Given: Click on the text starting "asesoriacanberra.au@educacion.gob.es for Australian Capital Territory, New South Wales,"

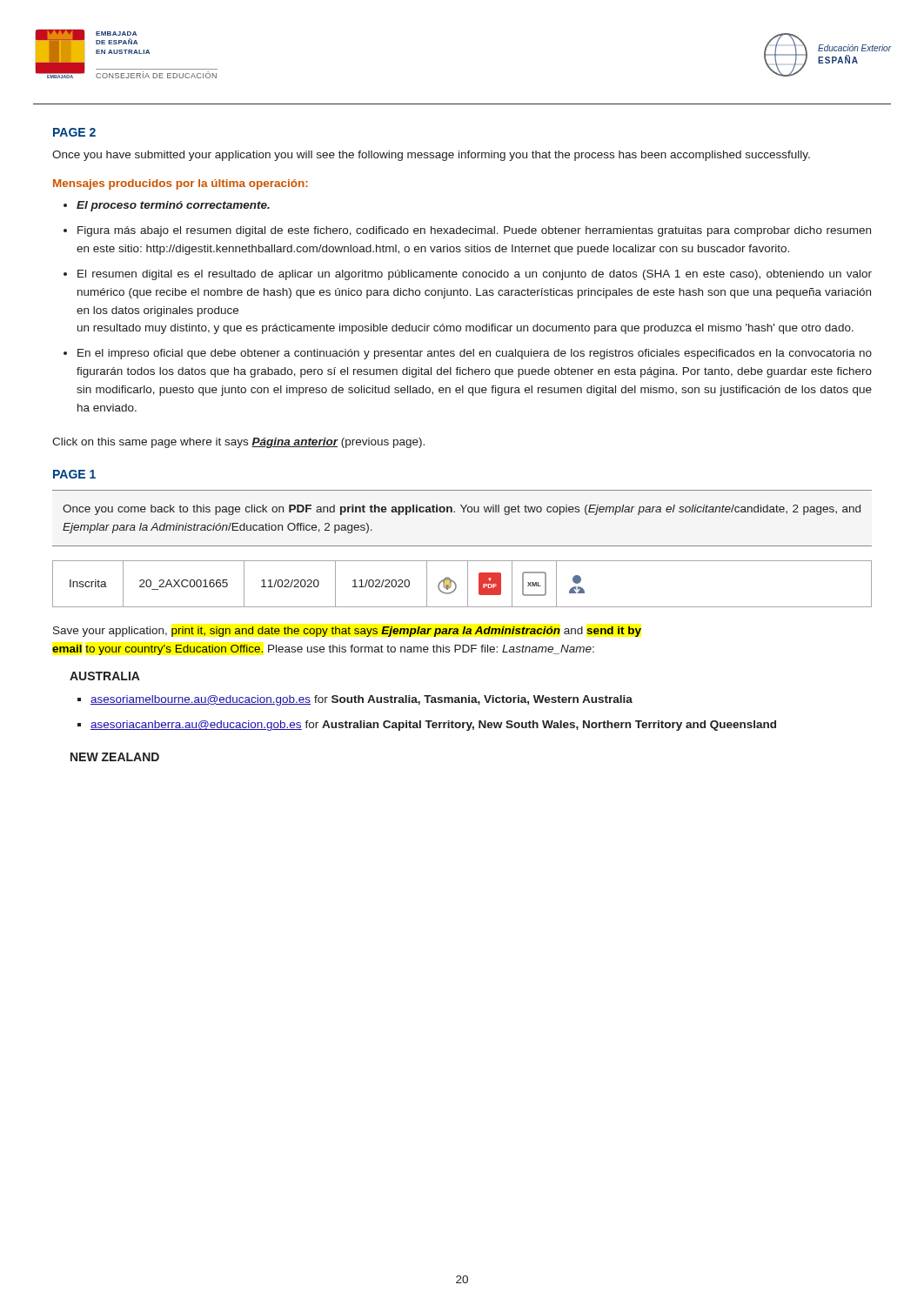Looking at the screenshot, I should click(x=434, y=725).
